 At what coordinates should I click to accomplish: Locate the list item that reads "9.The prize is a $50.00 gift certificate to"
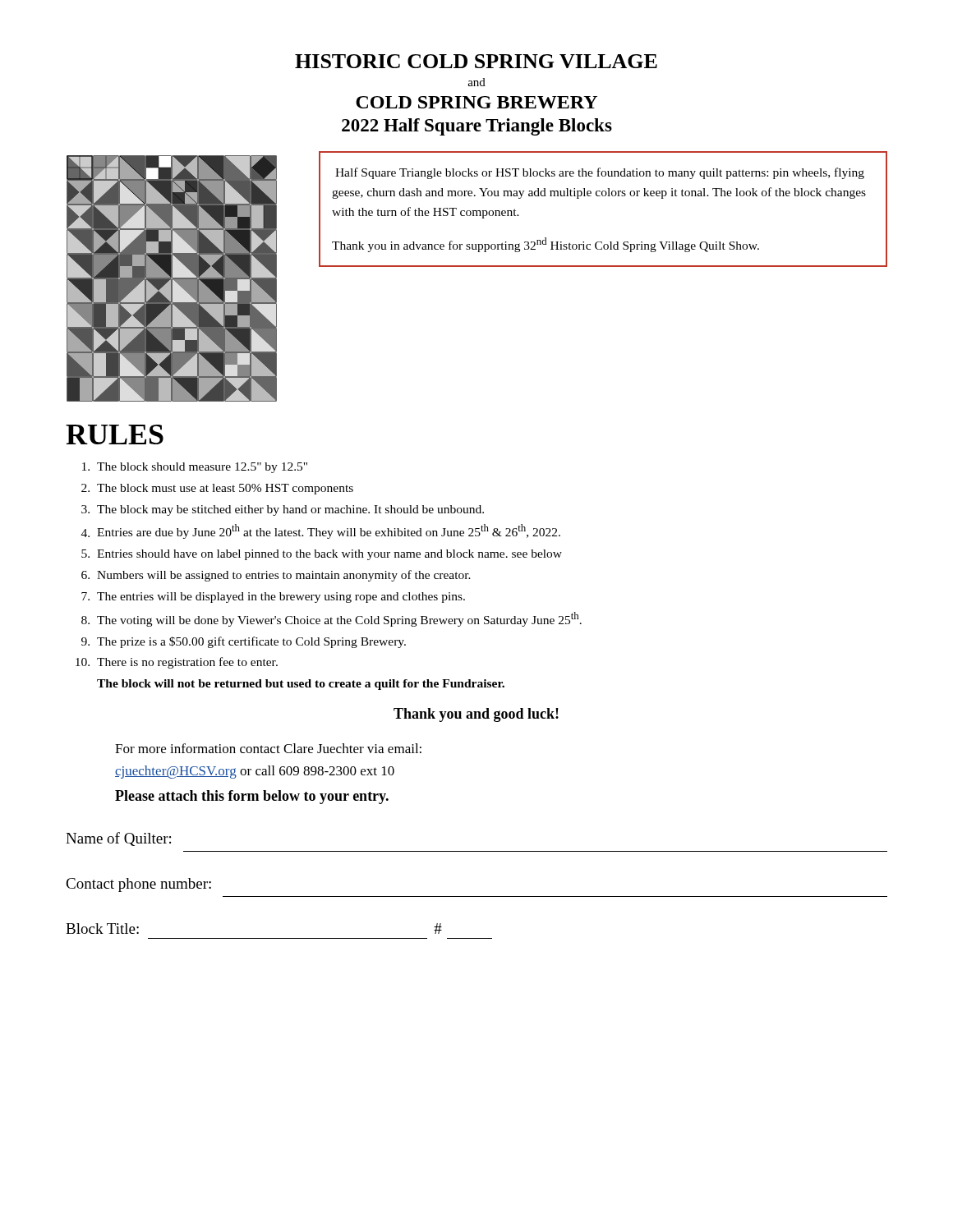[x=236, y=642]
